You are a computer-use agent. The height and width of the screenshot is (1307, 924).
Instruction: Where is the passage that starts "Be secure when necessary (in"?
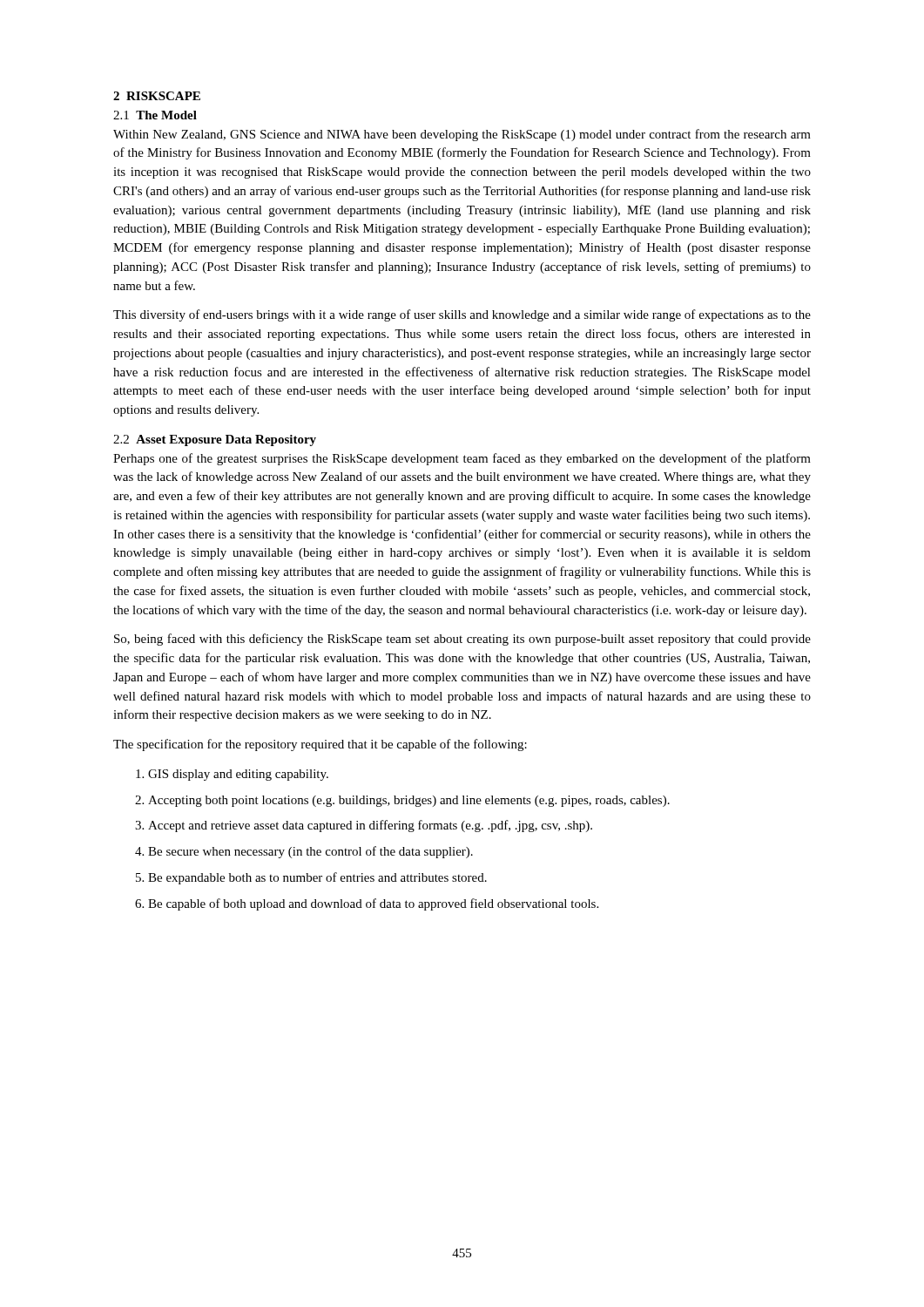311,851
